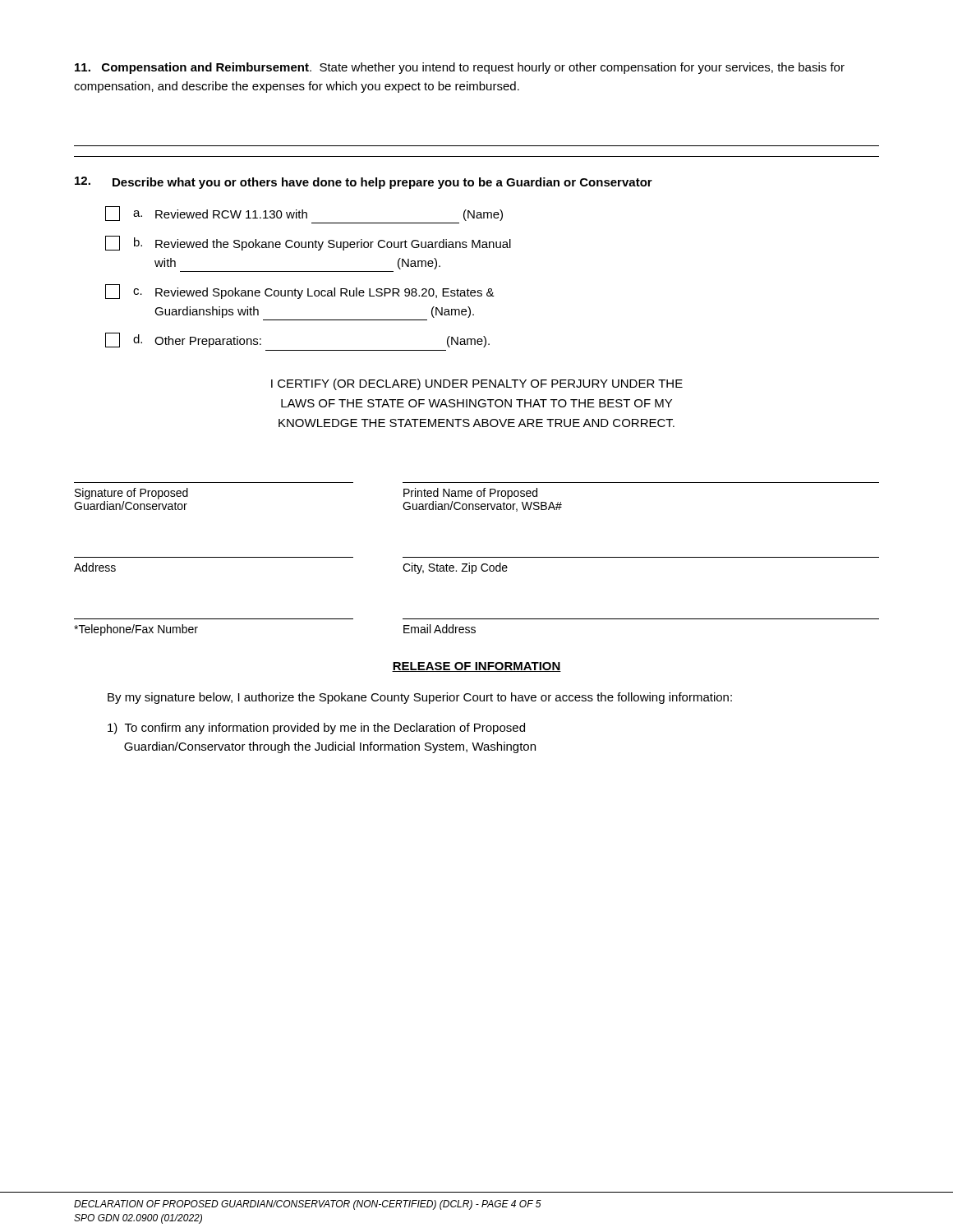The height and width of the screenshot is (1232, 953).
Task: Navigate to the text starting "a. Reviewed RCW 11.130"
Action: (x=304, y=214)
